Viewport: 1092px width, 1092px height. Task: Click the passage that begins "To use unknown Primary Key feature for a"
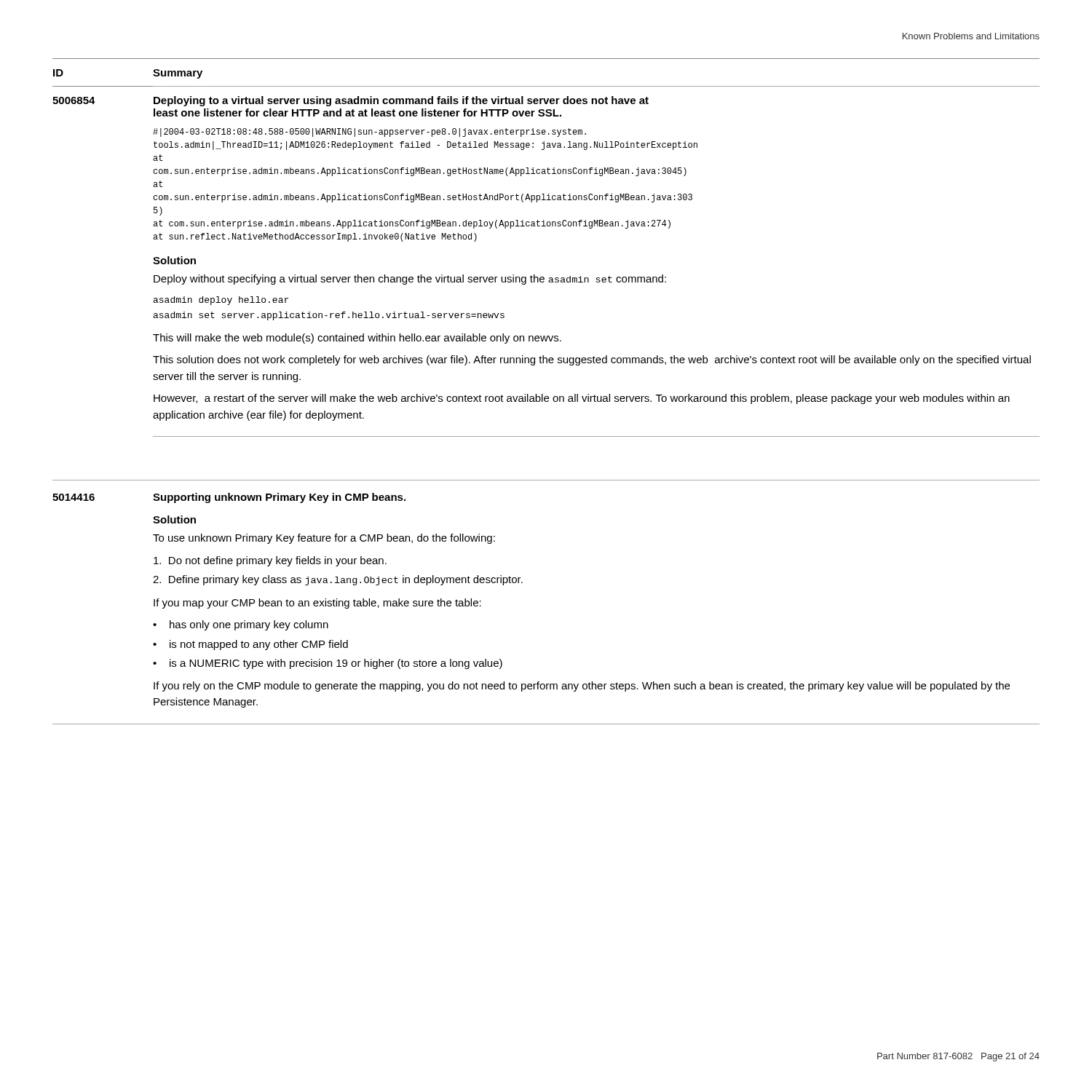pyautogui.click(x=324, y=538)
